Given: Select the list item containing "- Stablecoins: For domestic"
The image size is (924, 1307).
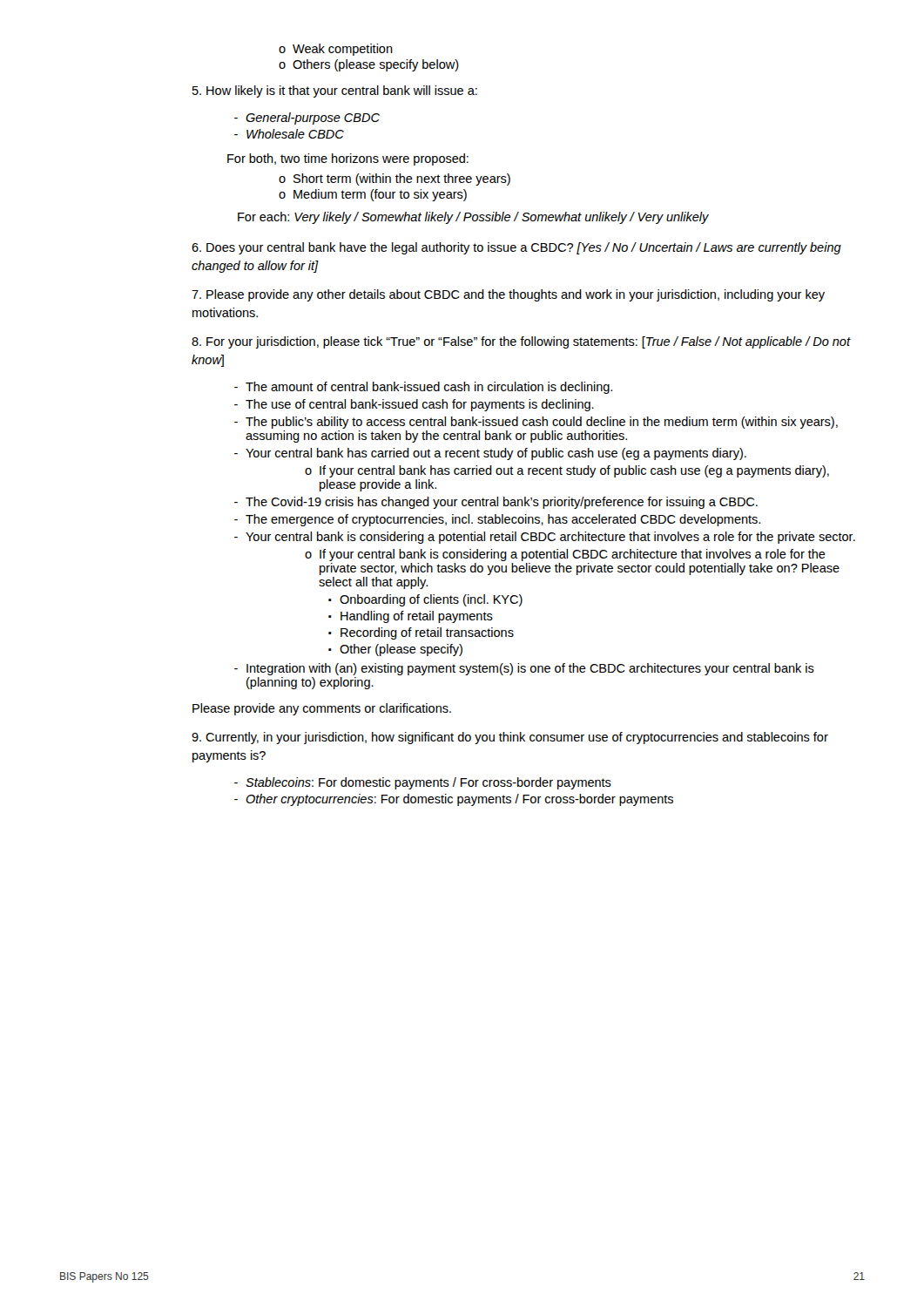Looking at the screenshot, I should [546, 783].
